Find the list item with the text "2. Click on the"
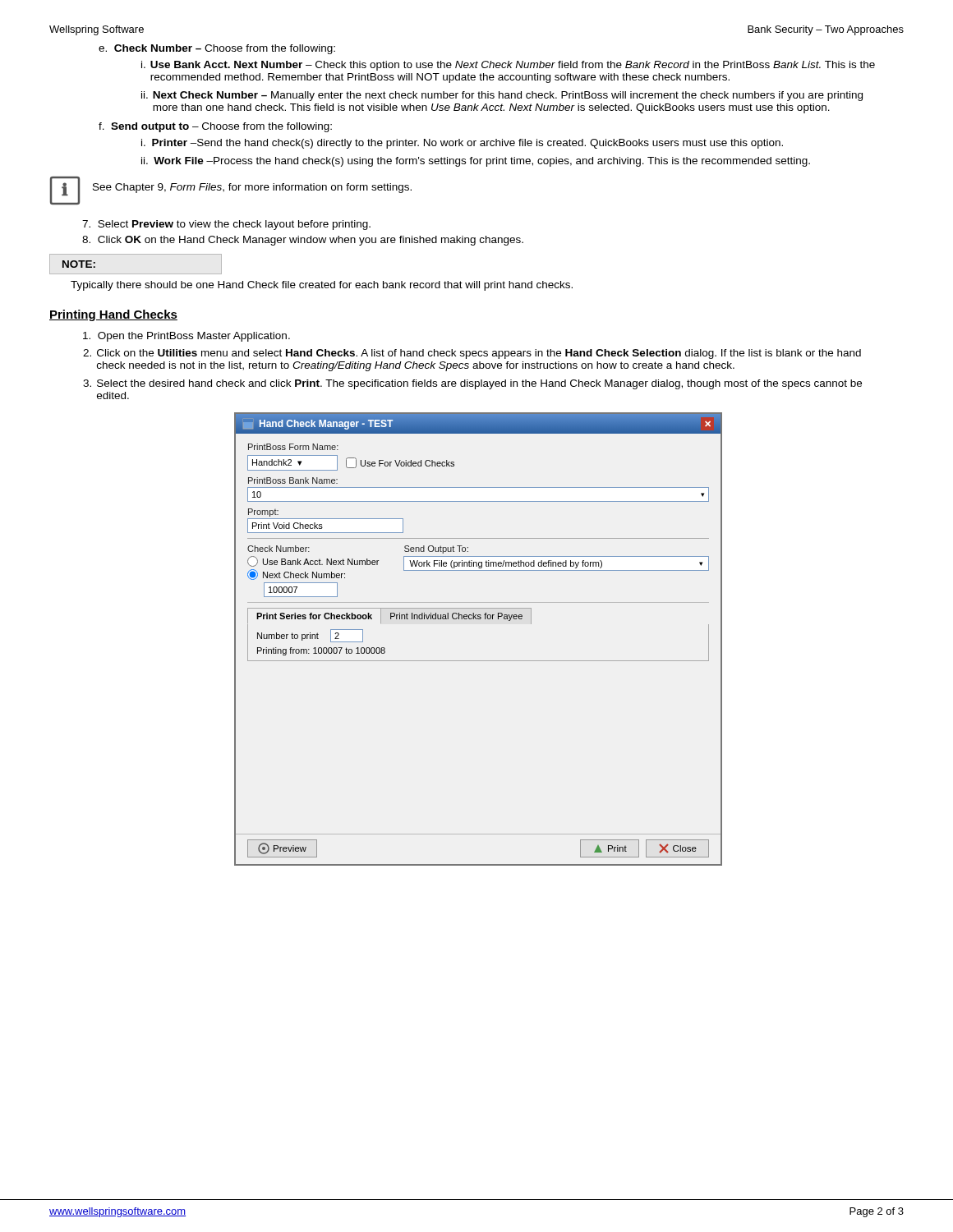 [485, 359]
